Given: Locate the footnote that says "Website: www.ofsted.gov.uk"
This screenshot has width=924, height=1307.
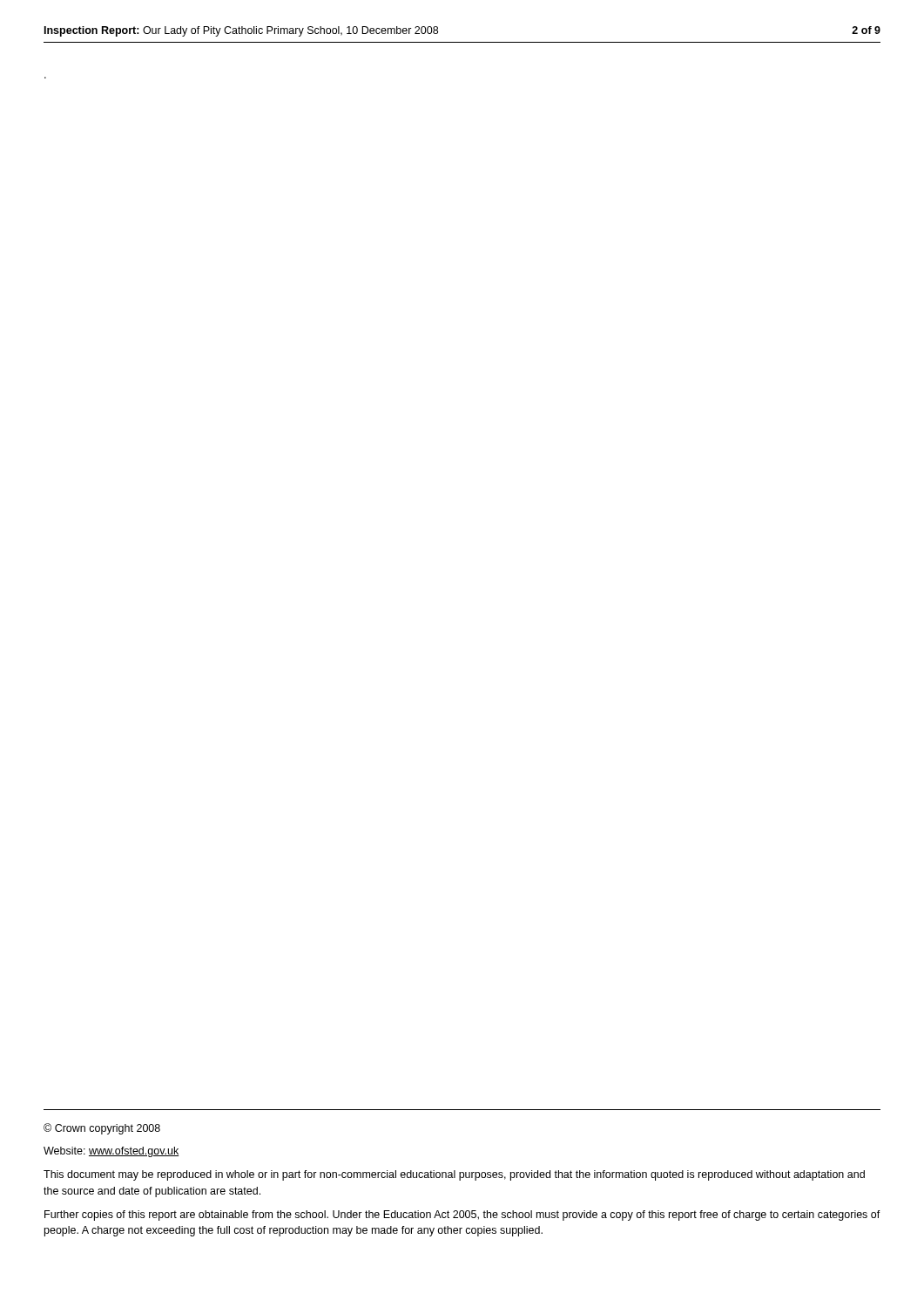Looking at the screenshot, I should coord(111,1151).
